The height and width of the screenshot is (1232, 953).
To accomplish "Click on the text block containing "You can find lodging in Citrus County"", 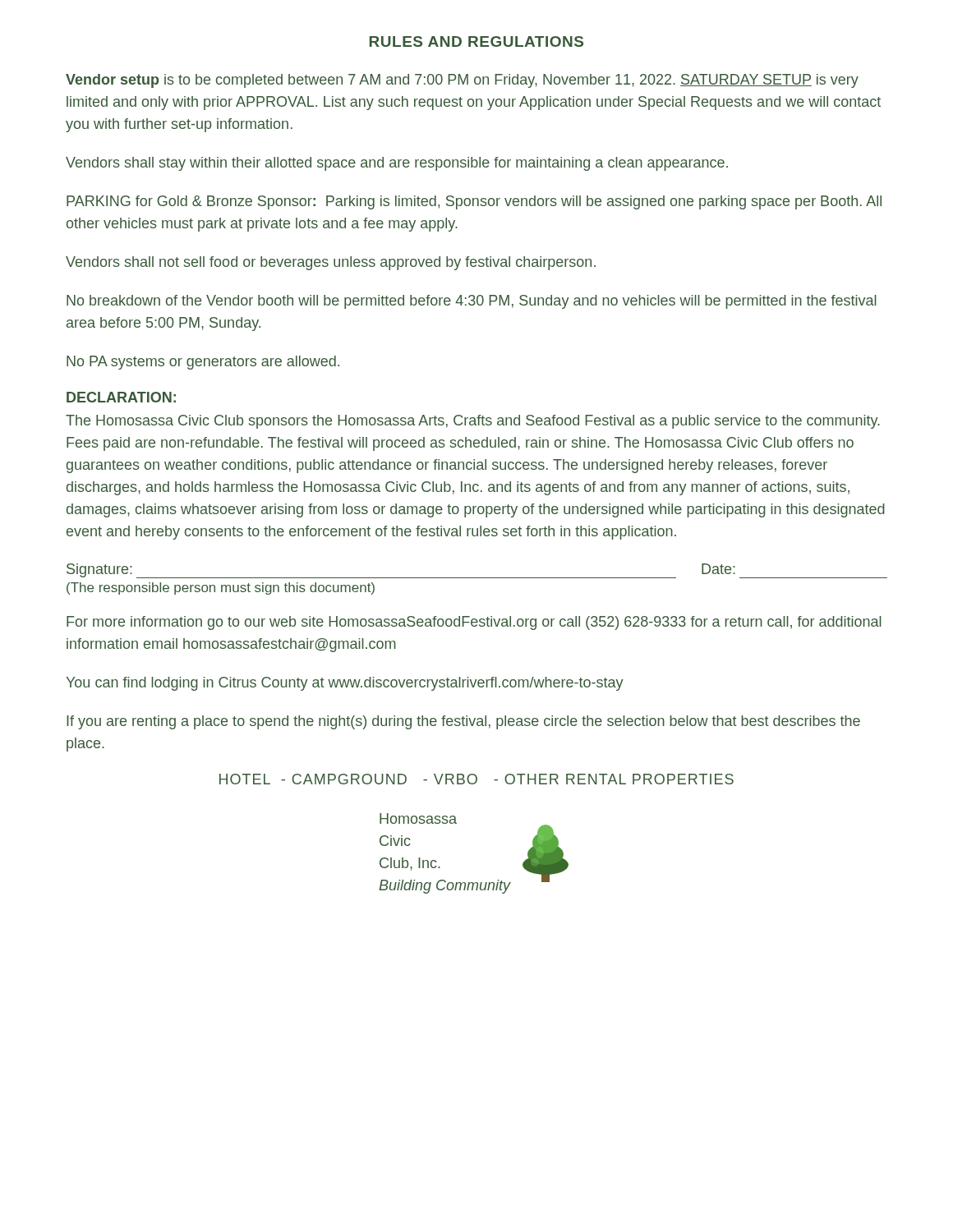I will [345, 683].
